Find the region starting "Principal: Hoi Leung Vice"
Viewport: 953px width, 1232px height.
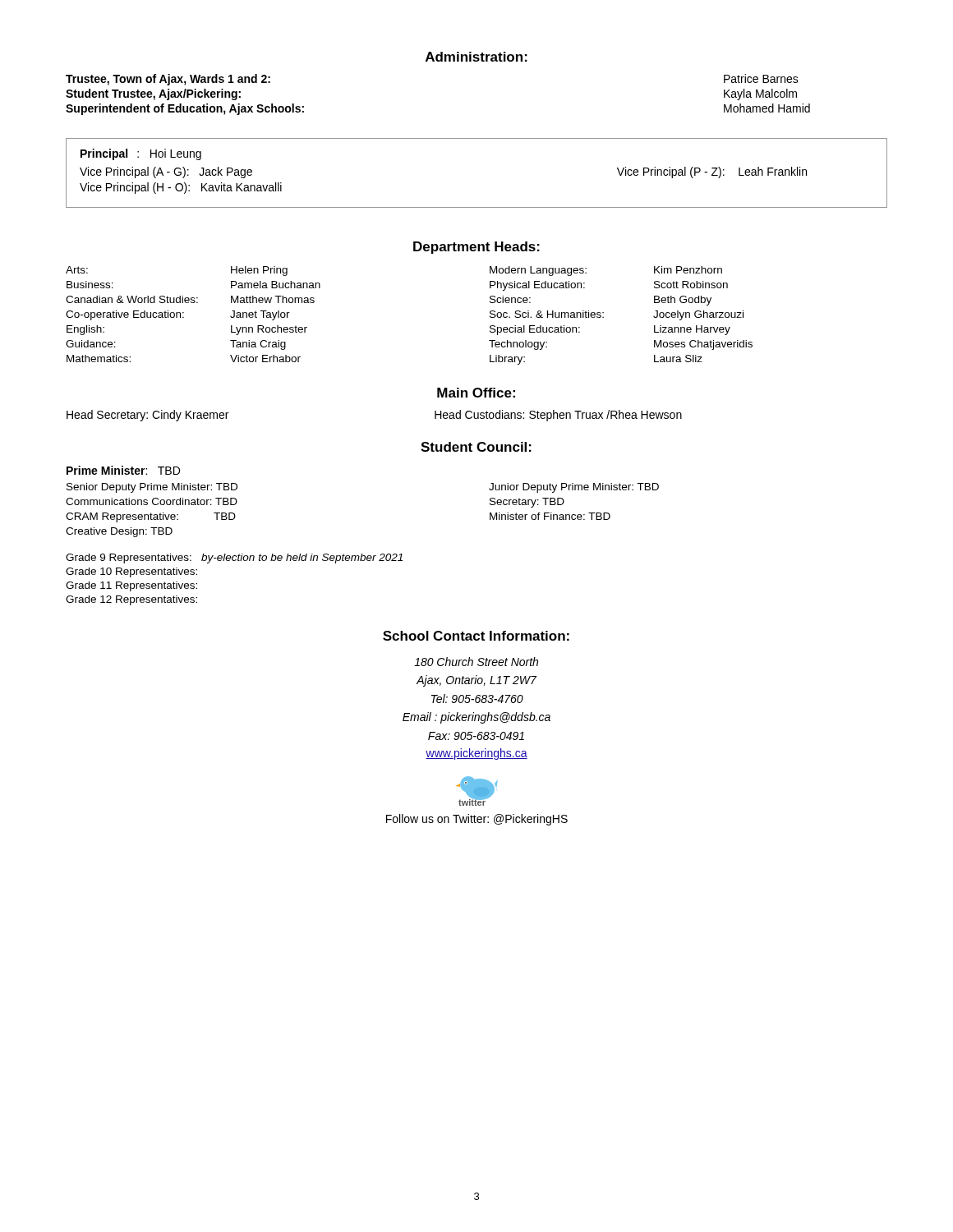(x=141, y=154)
